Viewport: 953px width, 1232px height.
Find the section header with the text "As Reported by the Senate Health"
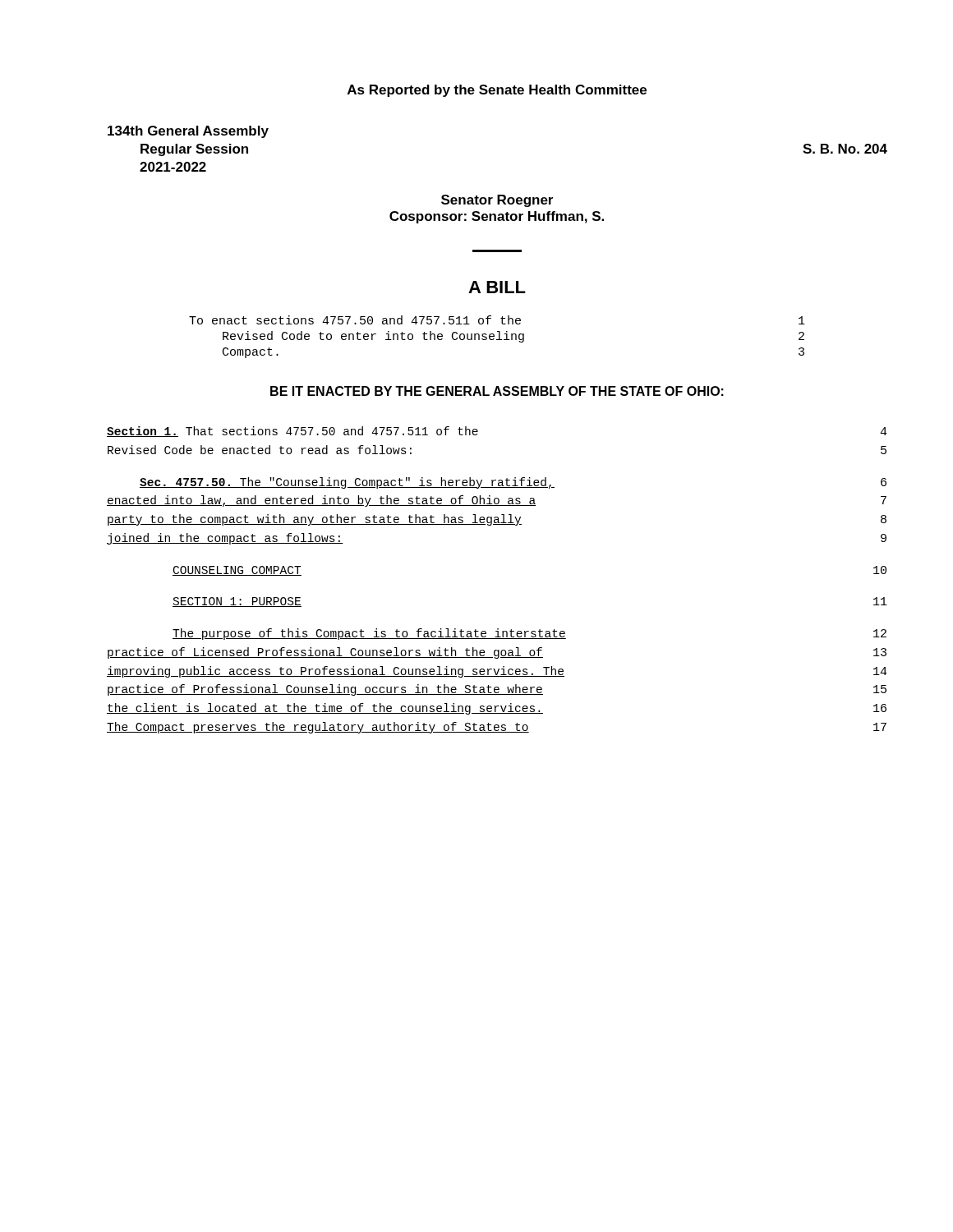497,90
